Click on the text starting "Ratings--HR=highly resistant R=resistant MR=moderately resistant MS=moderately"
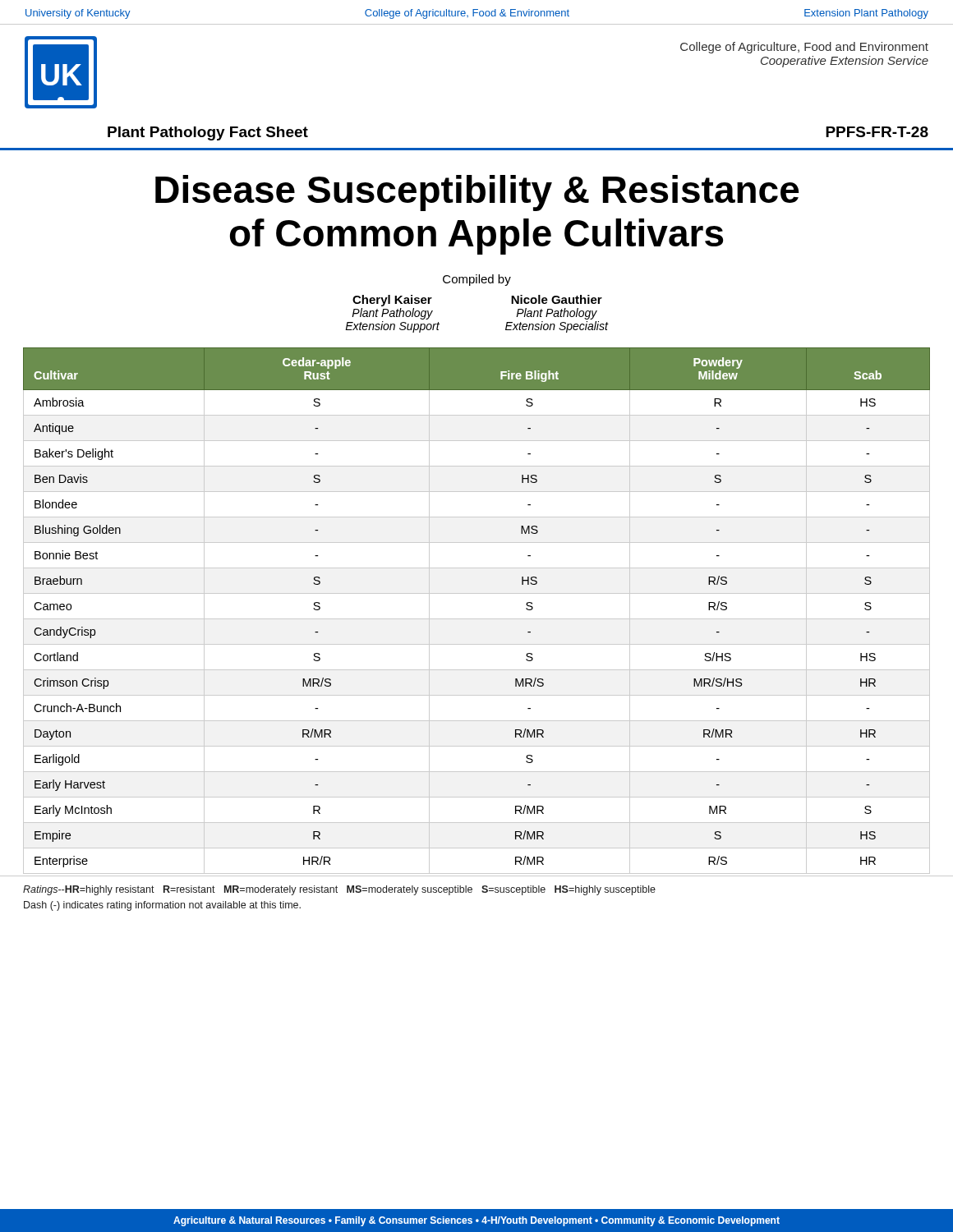 coord(339,897)
